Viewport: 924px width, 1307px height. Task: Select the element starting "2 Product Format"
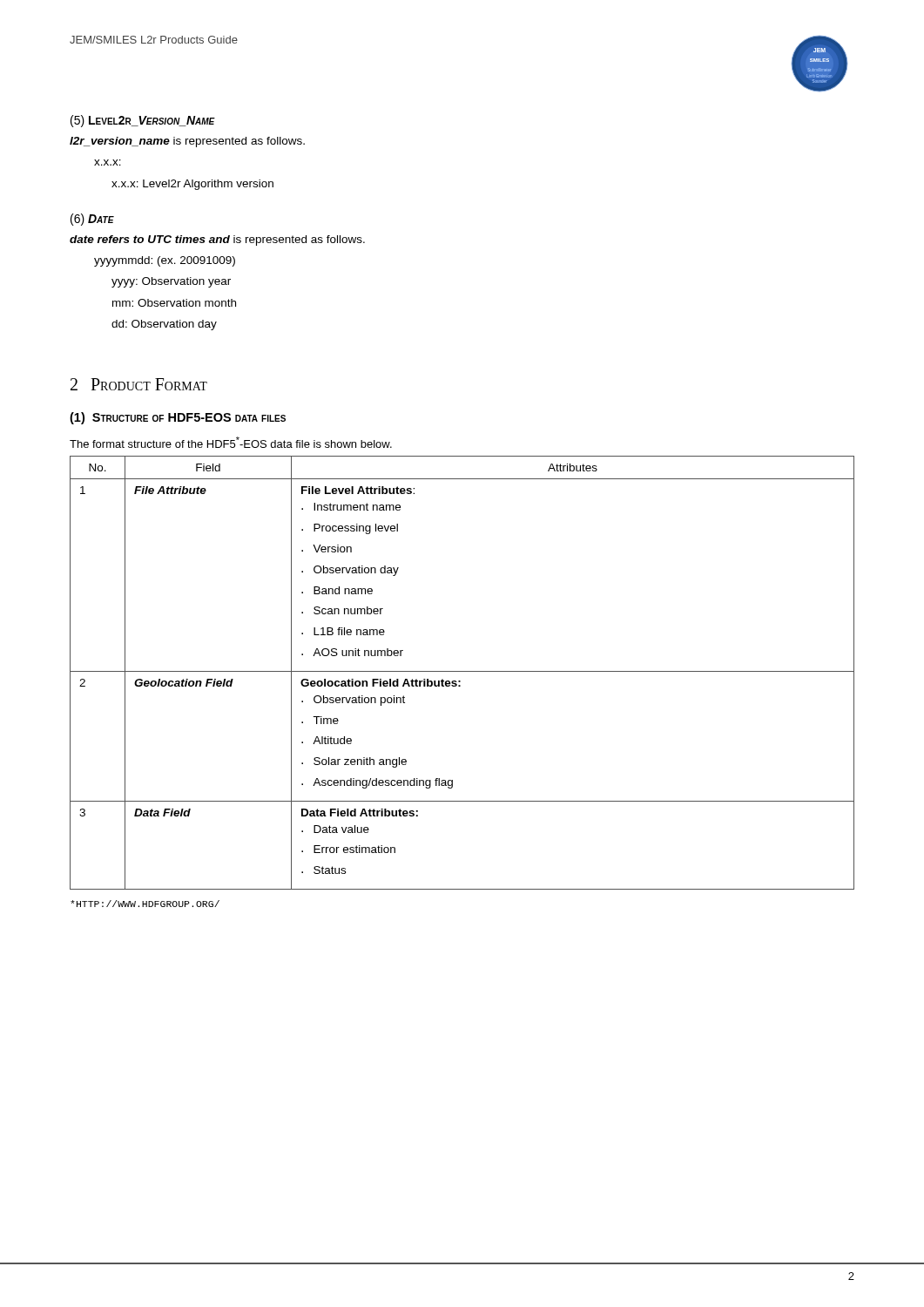point(138,385)
